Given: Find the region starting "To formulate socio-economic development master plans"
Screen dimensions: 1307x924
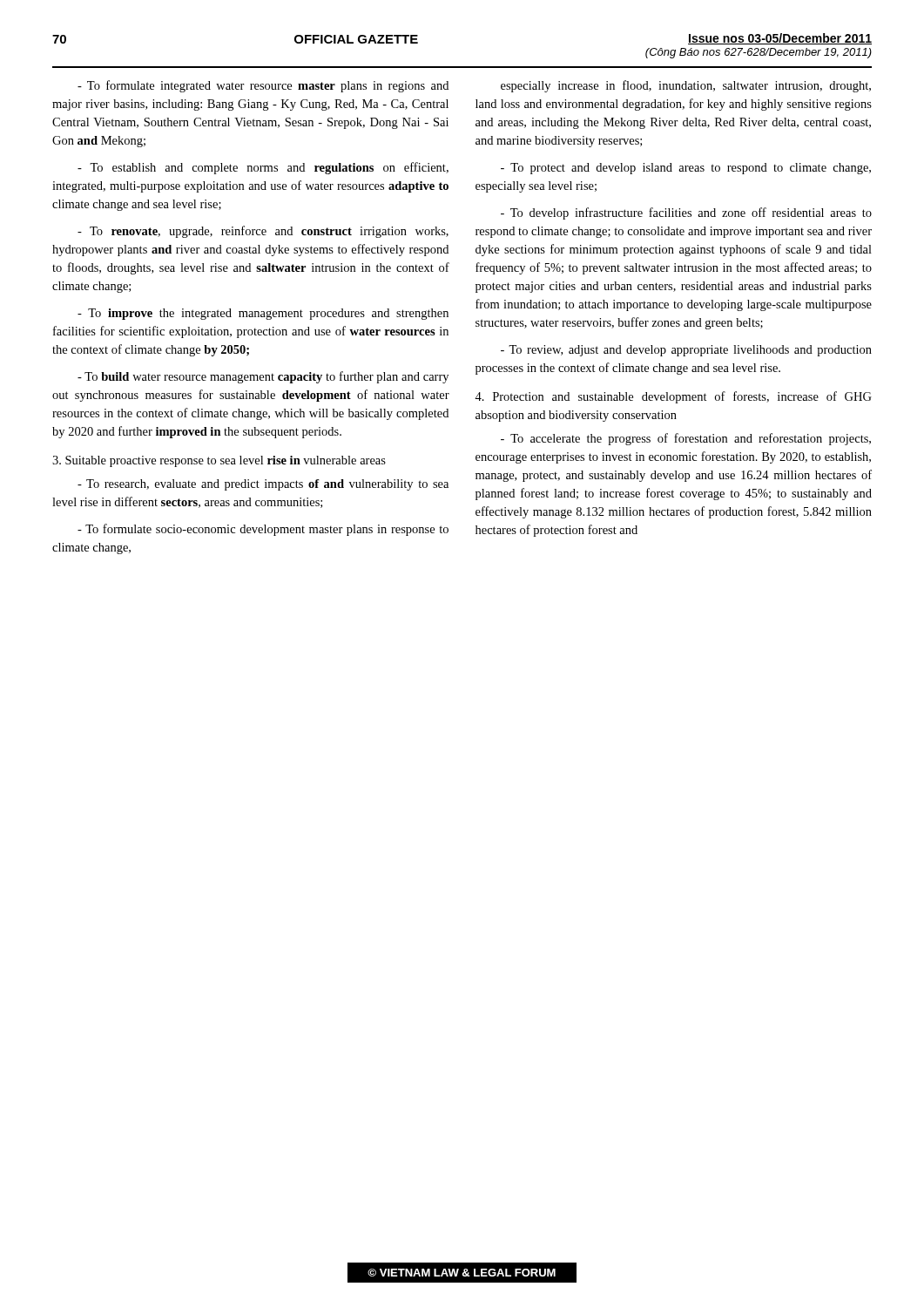Looking at the screenshot, I should pos(251,539).
